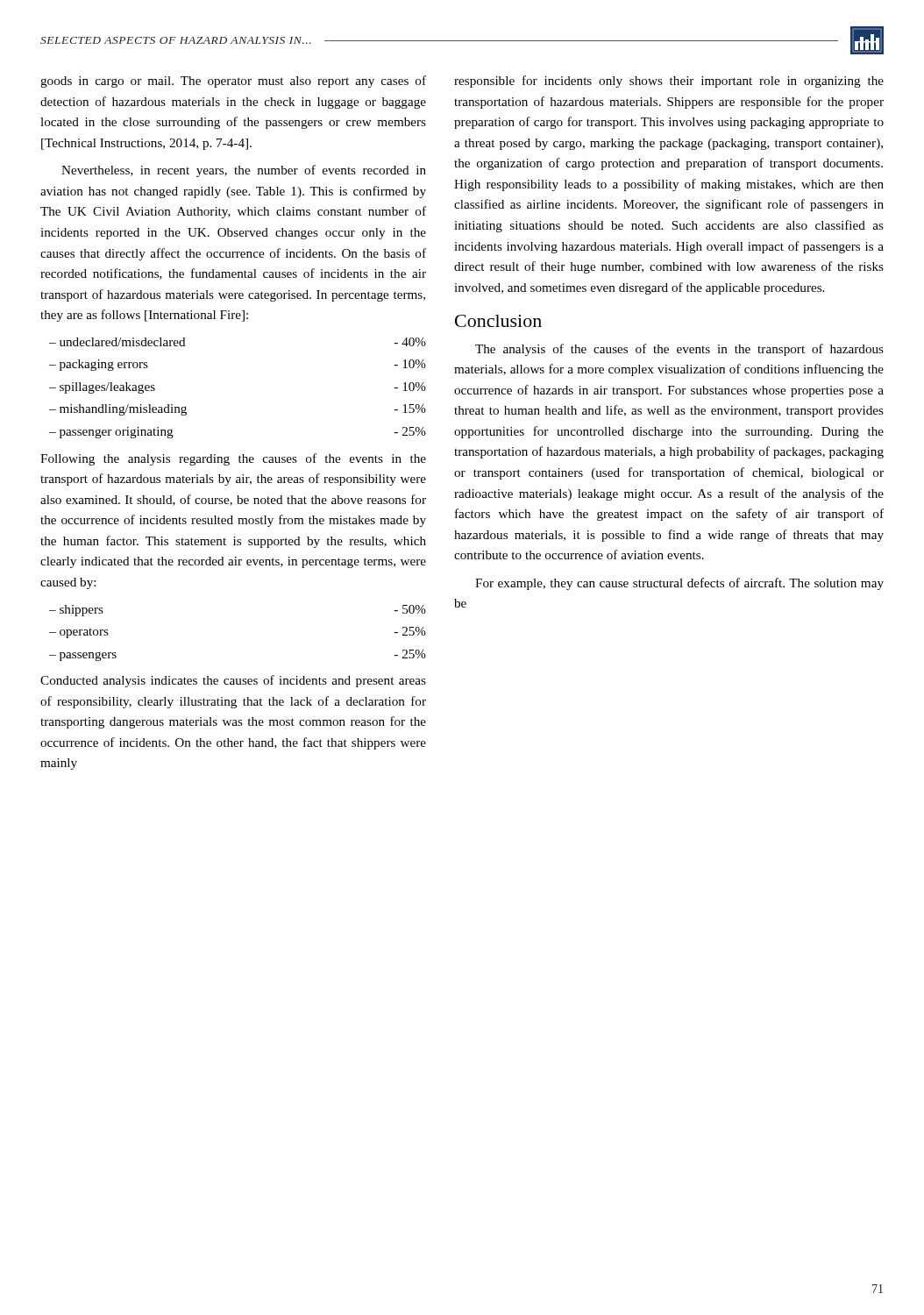Click on the text block starting "– shippers -"

click(x=72, y=611)
